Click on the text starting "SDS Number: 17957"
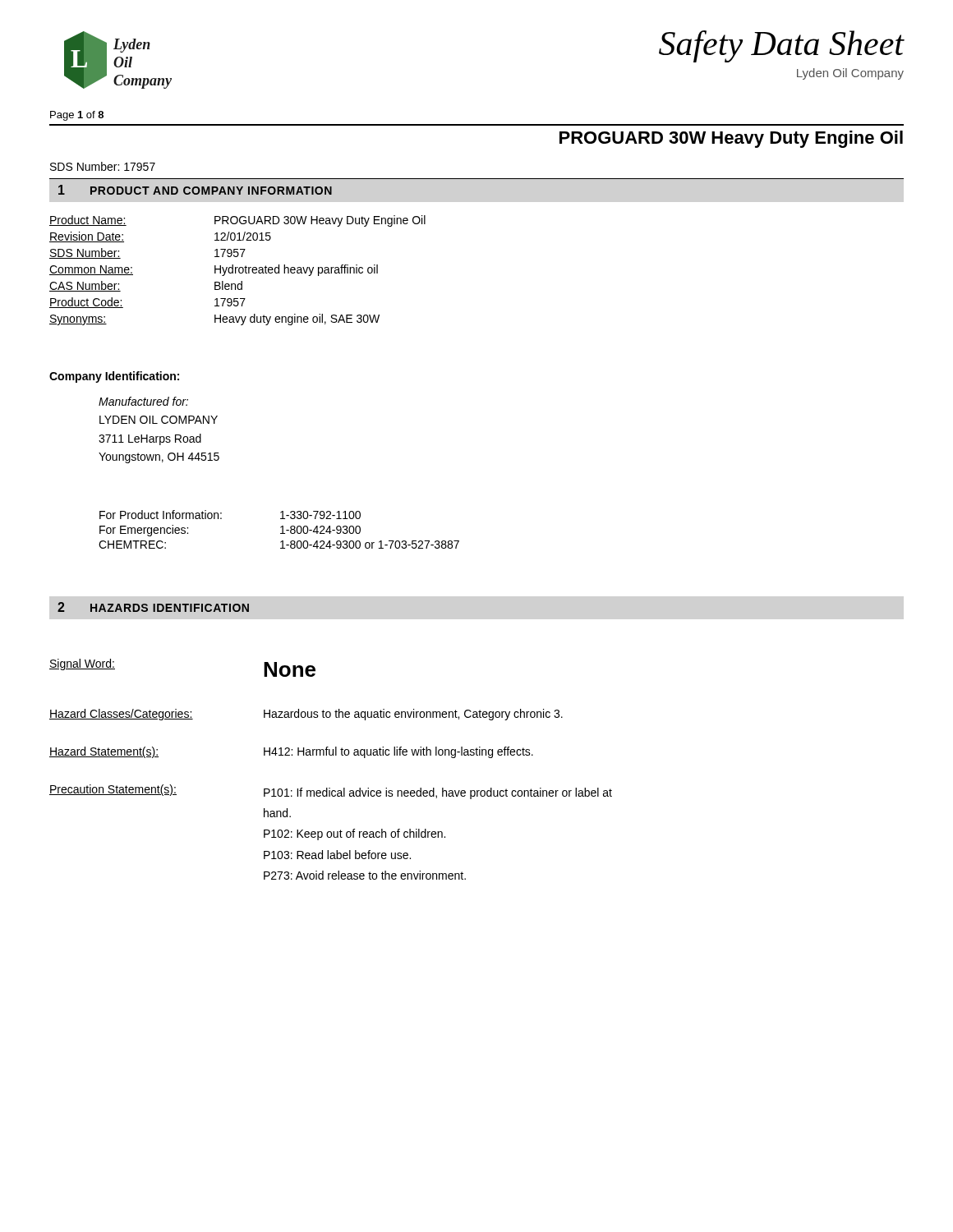Image resolution: width=953 pixels, height=1232 pixels. 102,167
